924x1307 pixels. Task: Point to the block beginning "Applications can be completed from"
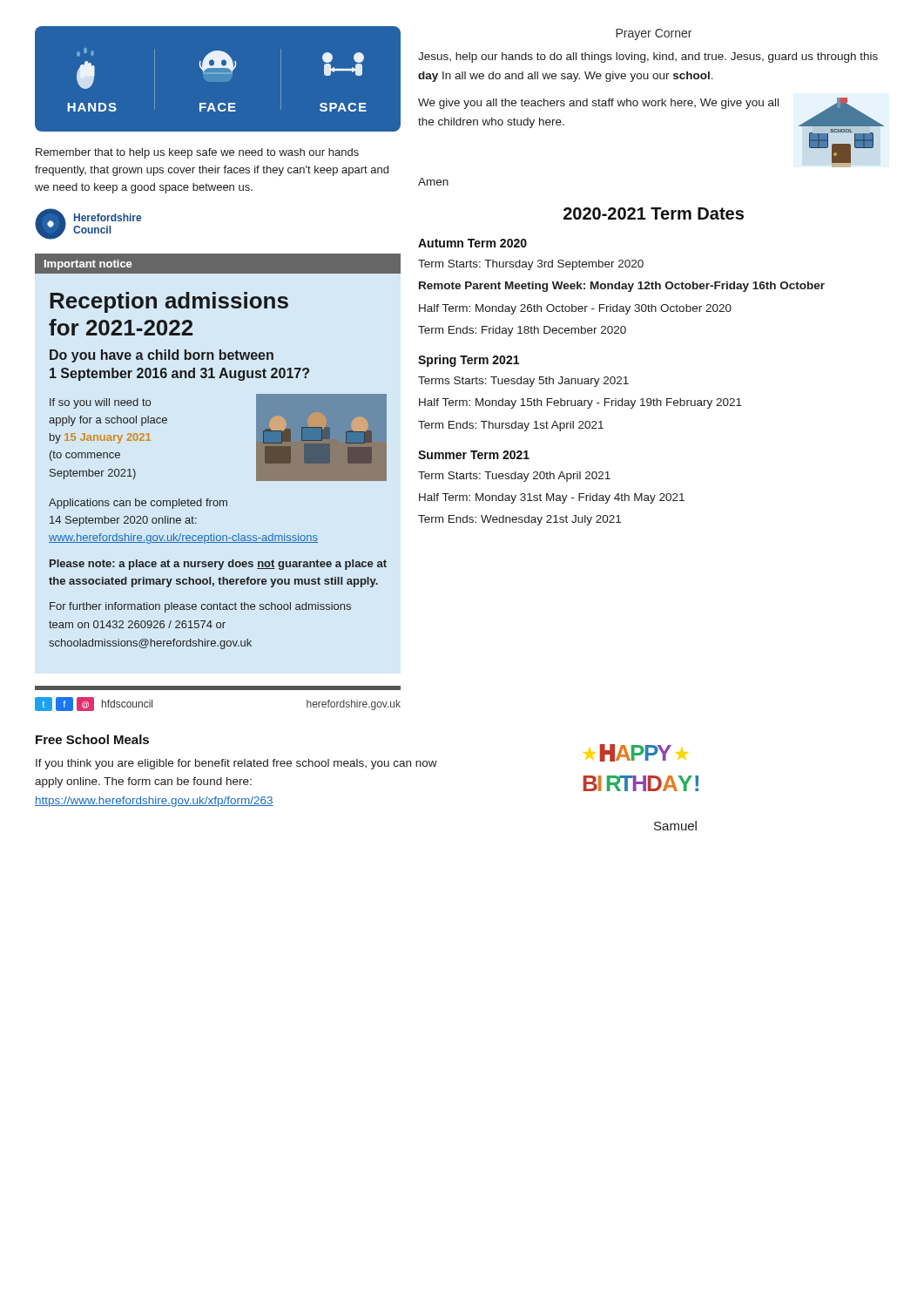tap(183, 520)
